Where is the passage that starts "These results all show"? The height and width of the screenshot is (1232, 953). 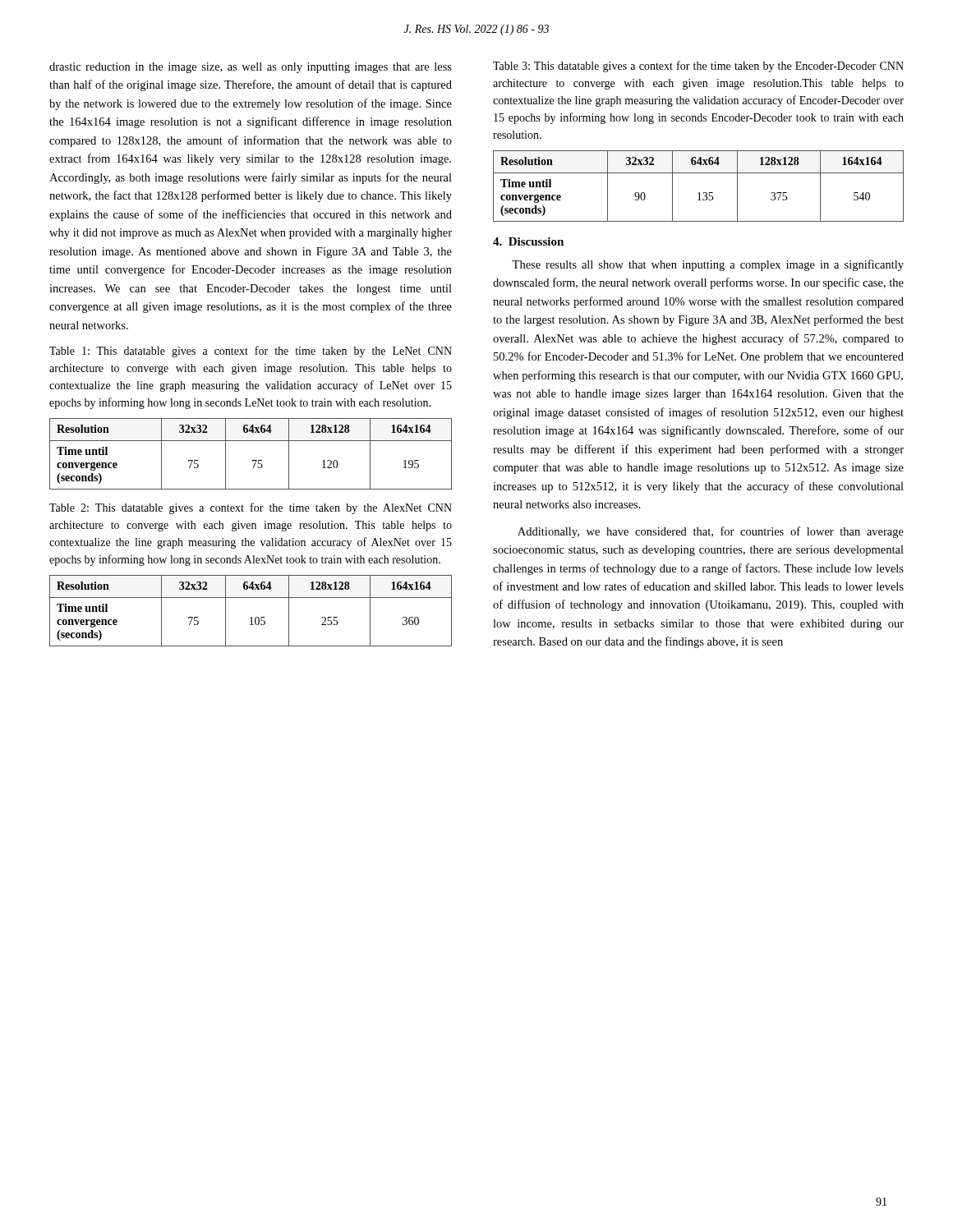pos(698,384)
